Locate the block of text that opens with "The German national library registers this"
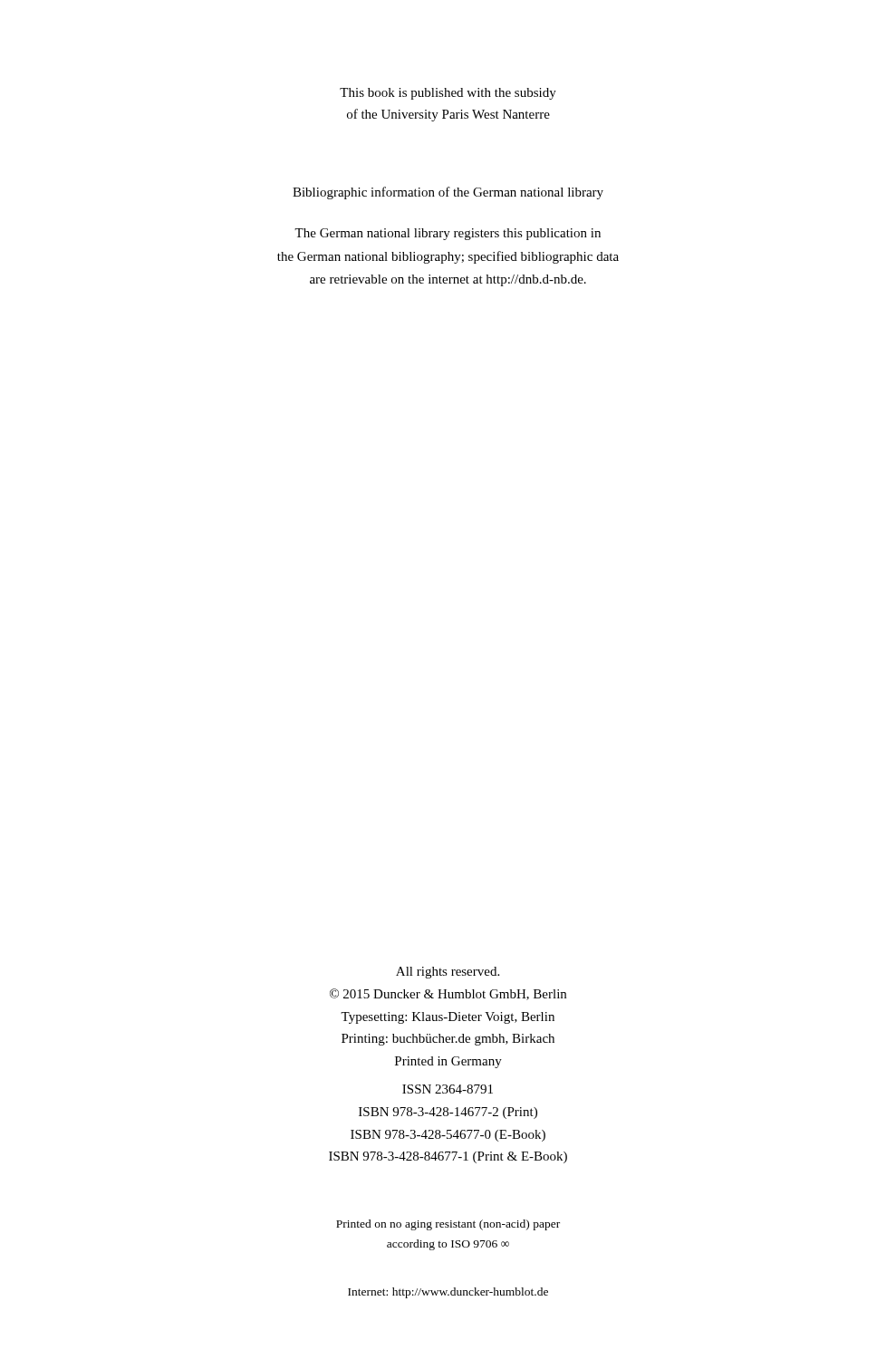The width and height of the screenshot is (896, 1359). (x=448, y=256)
